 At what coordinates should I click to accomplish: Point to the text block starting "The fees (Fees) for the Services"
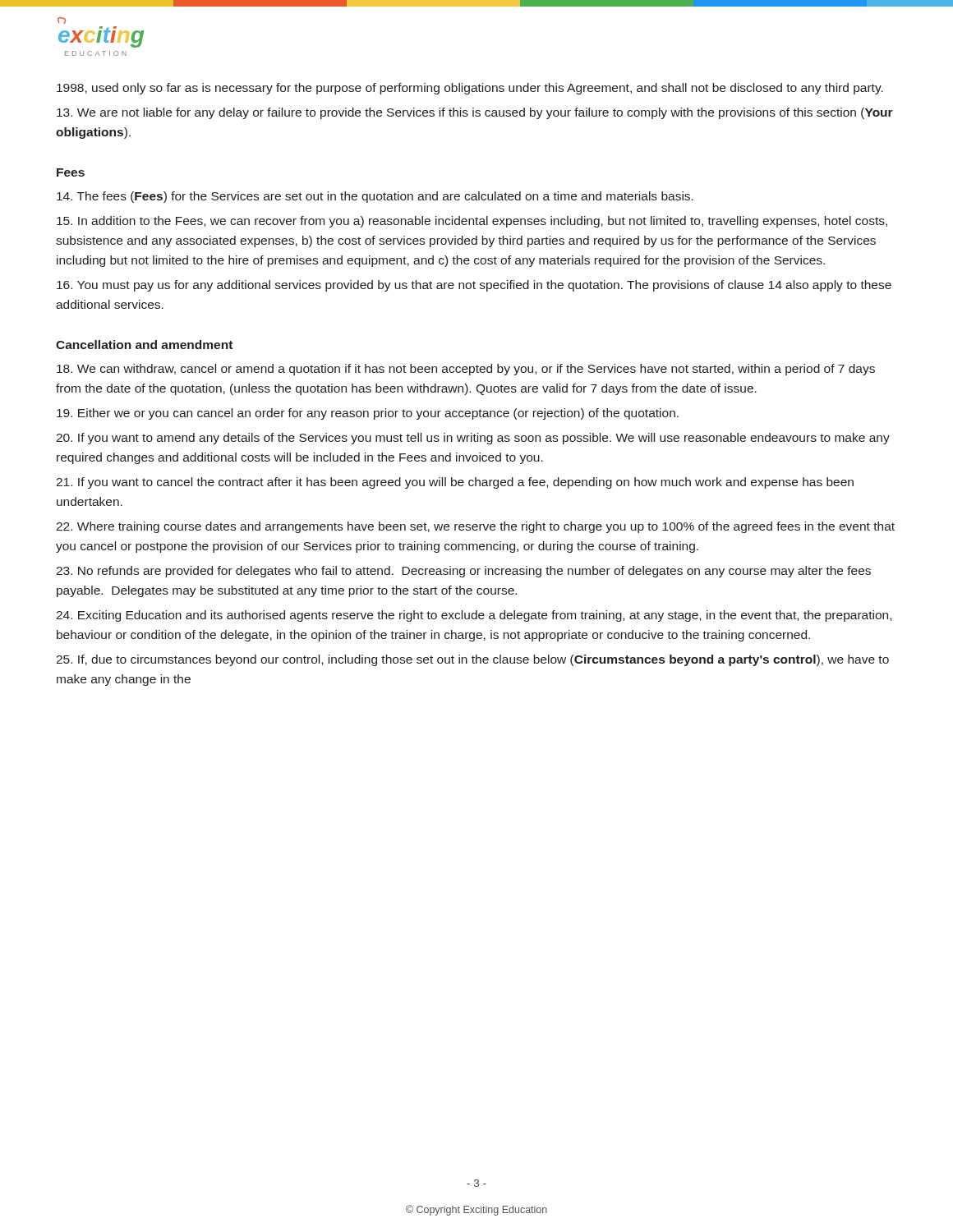pos(375,196)
